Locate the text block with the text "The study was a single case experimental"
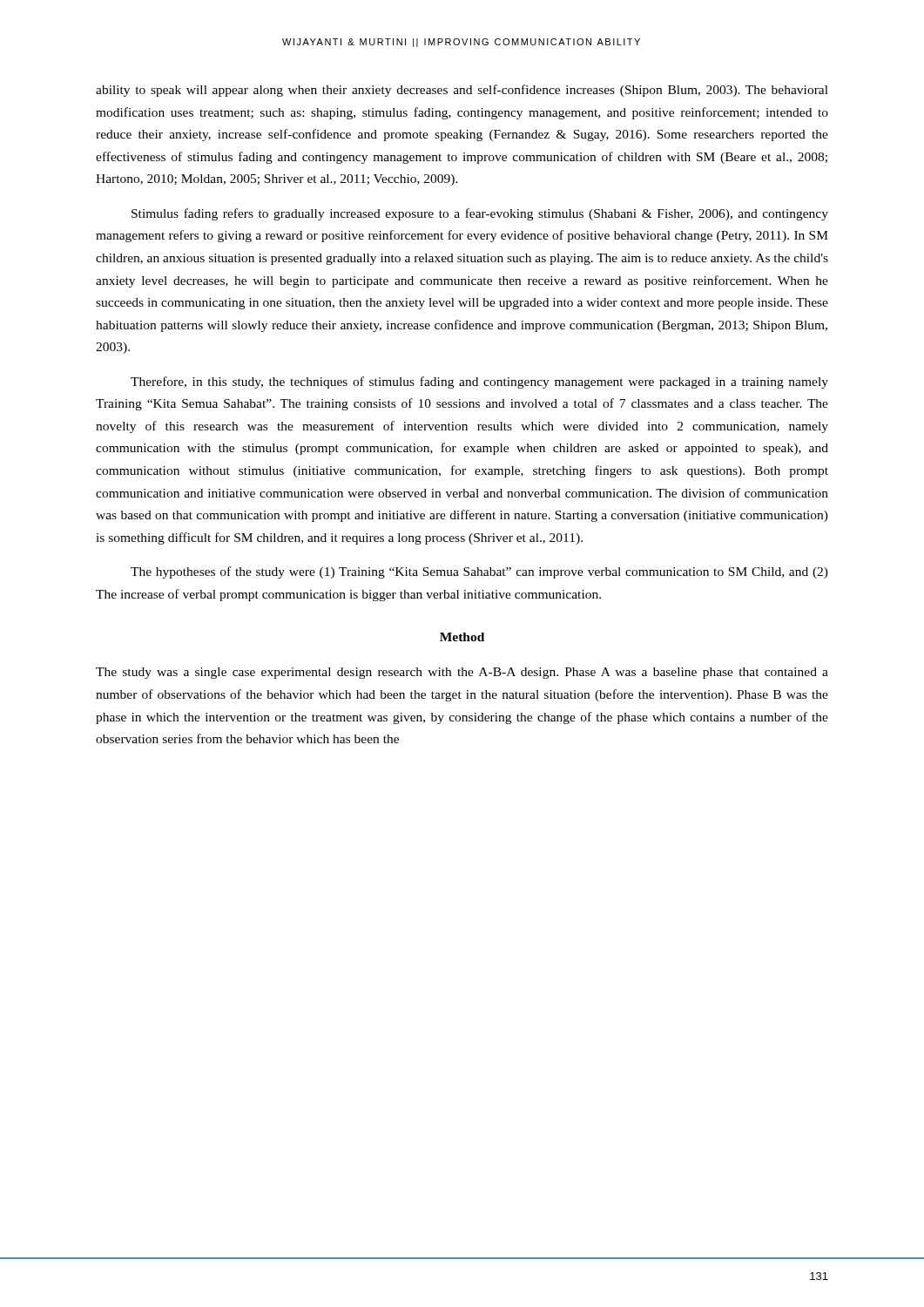Image resolution: width=924 pixels, height=1307 pixels. point(462,705)
